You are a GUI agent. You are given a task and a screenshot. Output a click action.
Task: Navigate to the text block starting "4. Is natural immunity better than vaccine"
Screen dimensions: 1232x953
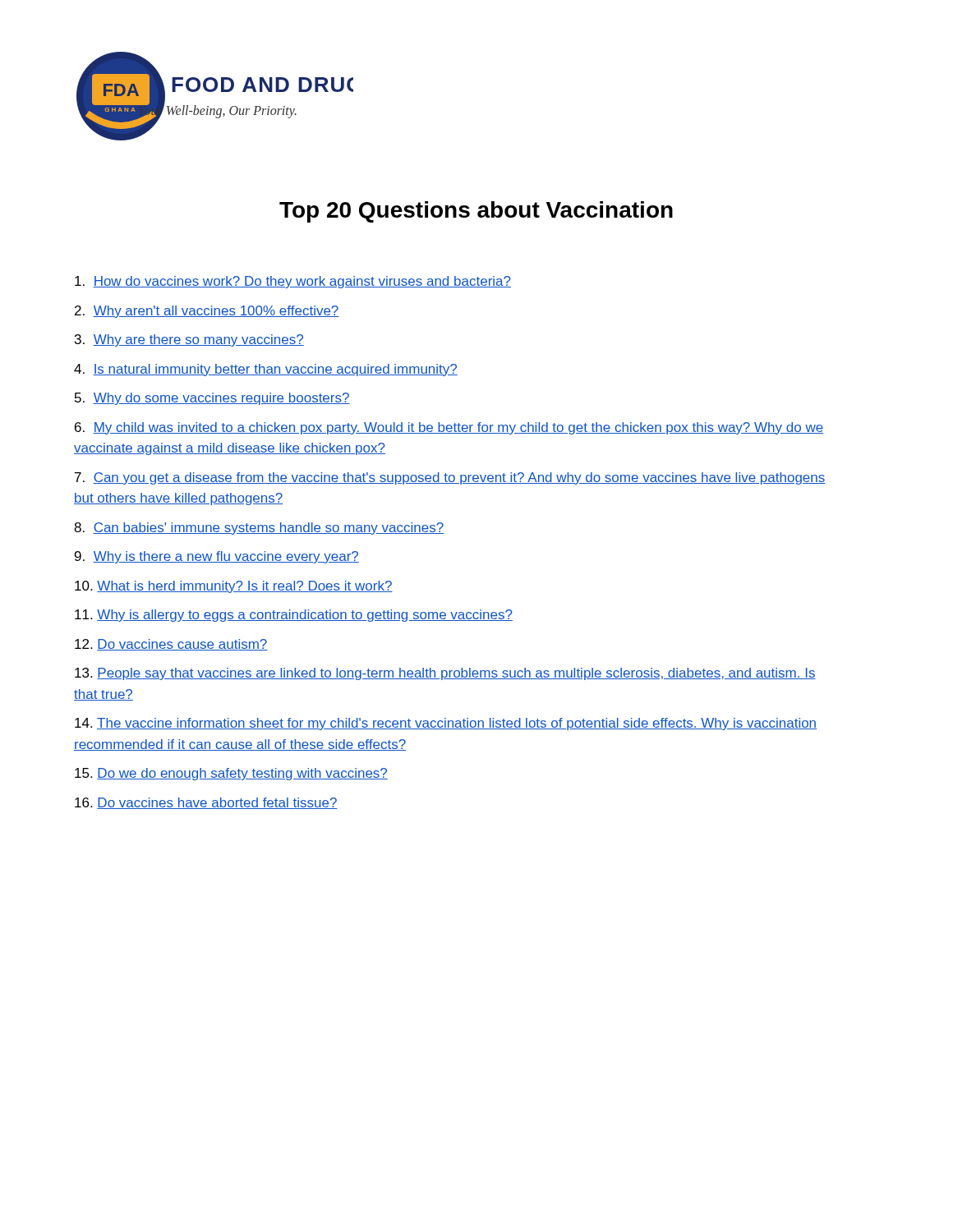pos(266,369)
